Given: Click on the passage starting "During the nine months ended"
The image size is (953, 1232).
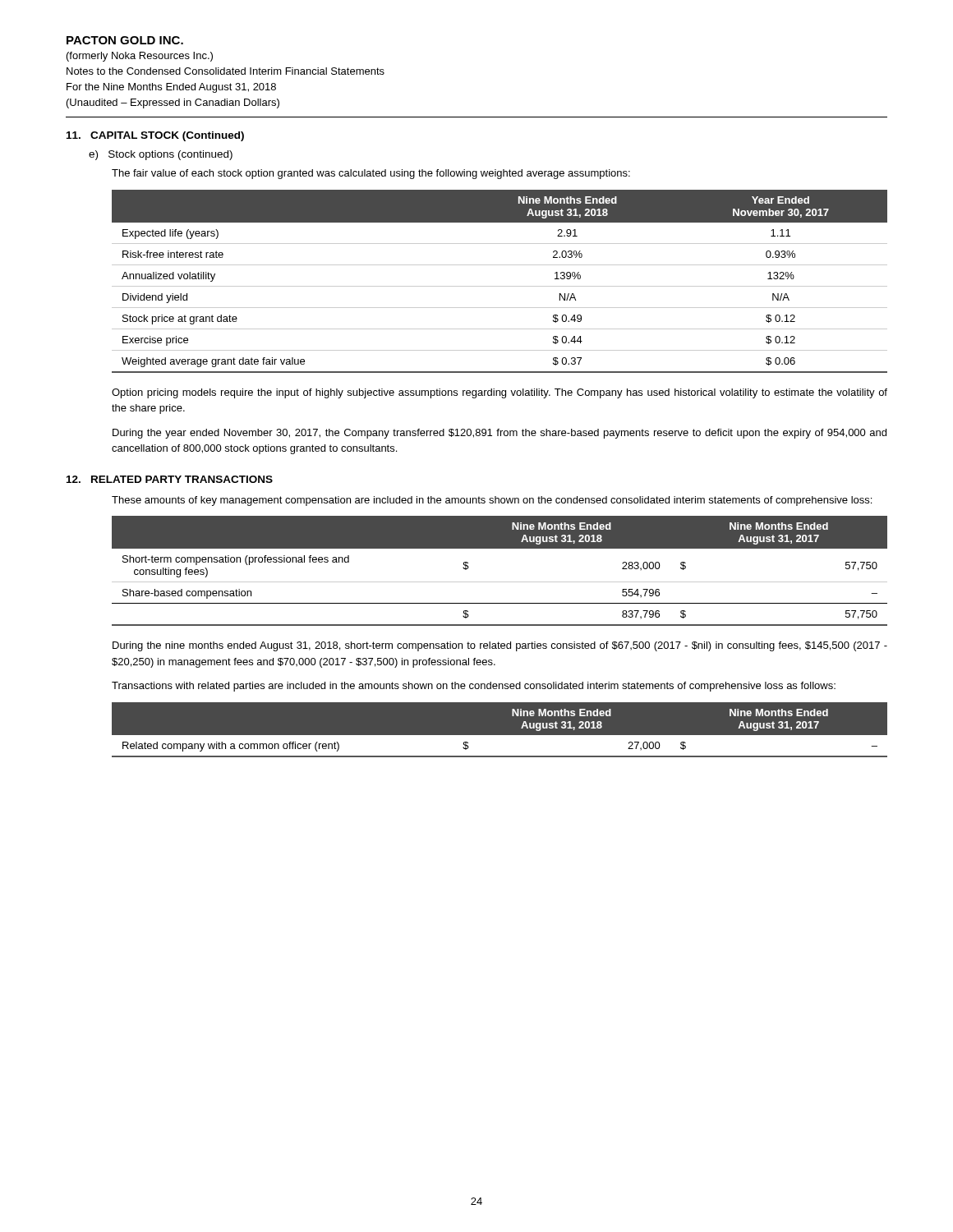Looking at the screenshot, I should click(499, 653).
